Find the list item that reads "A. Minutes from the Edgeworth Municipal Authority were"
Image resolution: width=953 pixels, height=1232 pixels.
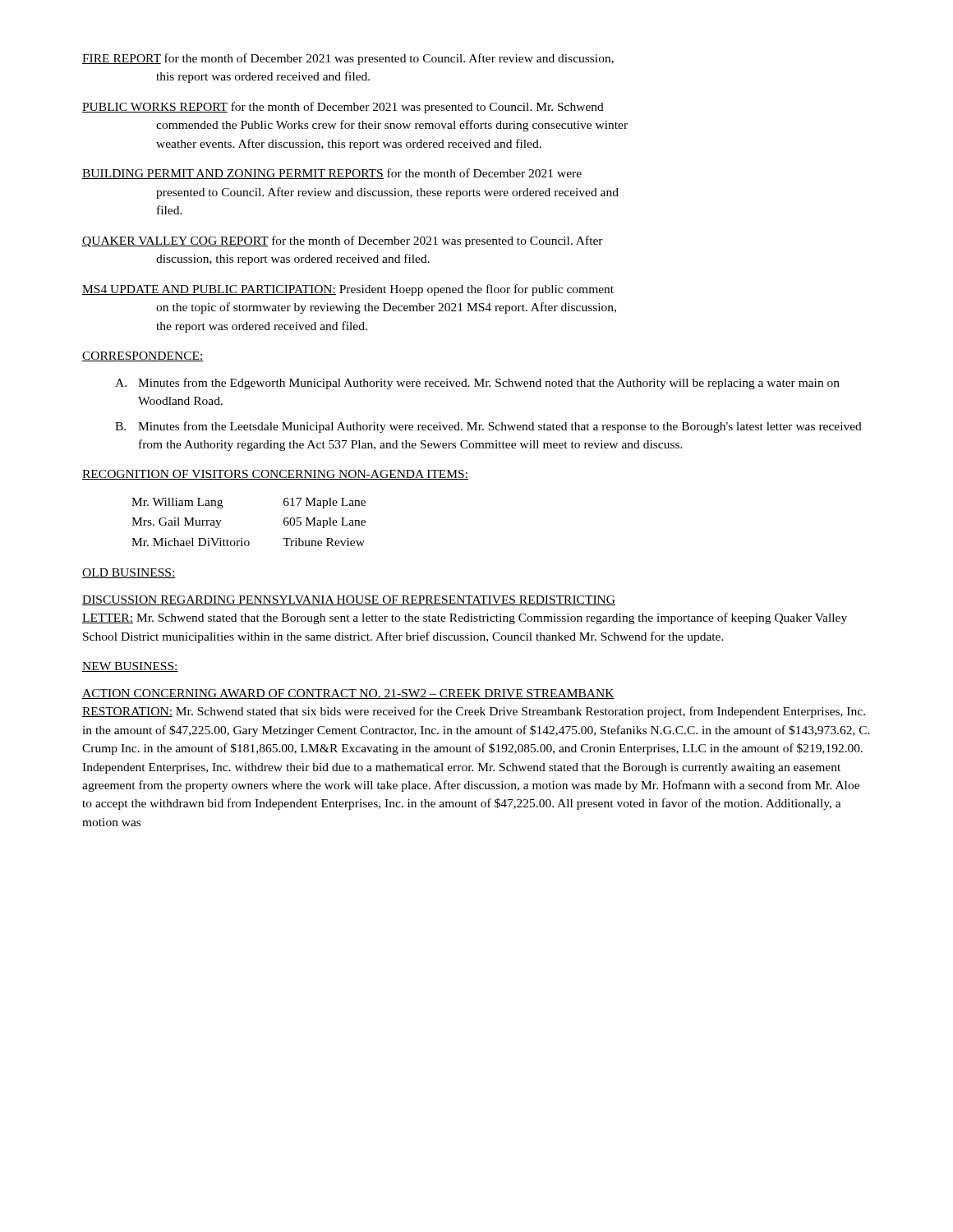pos(493,392)
